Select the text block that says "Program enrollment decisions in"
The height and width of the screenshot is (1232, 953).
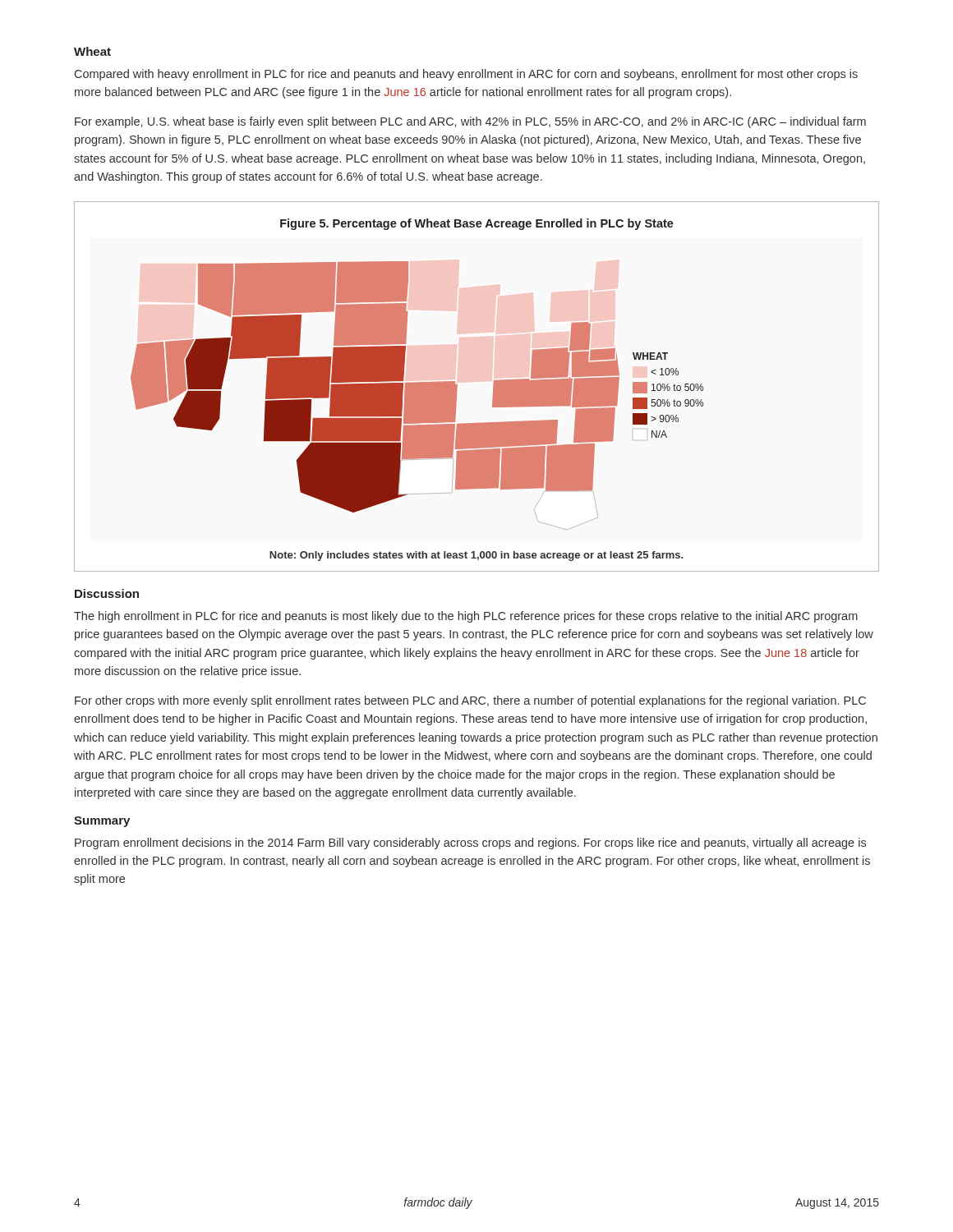point(472,861)
